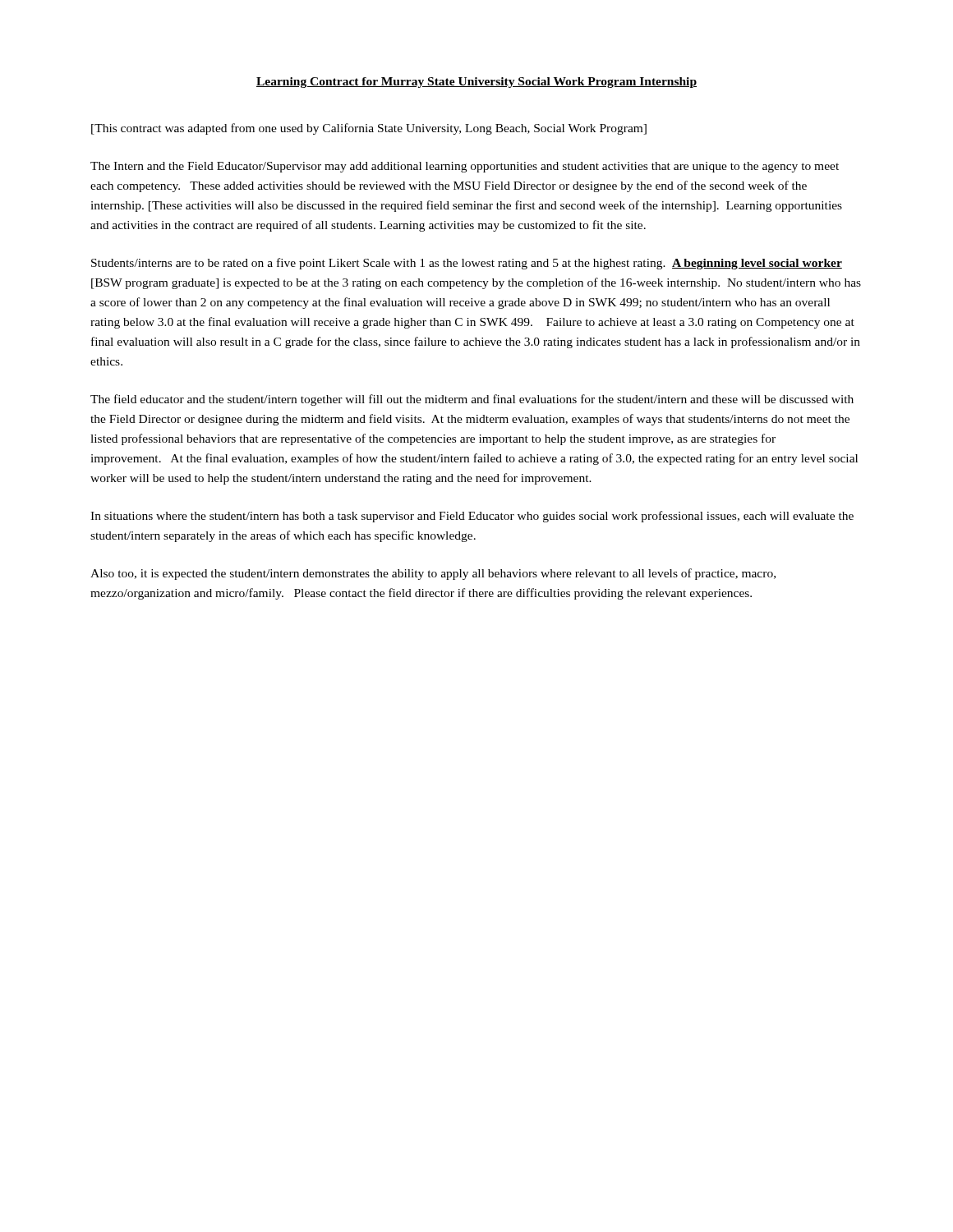Point to the passage starting "The Intern and"
The width and height of the screenshot is (953, 1232).
point(466,195)
